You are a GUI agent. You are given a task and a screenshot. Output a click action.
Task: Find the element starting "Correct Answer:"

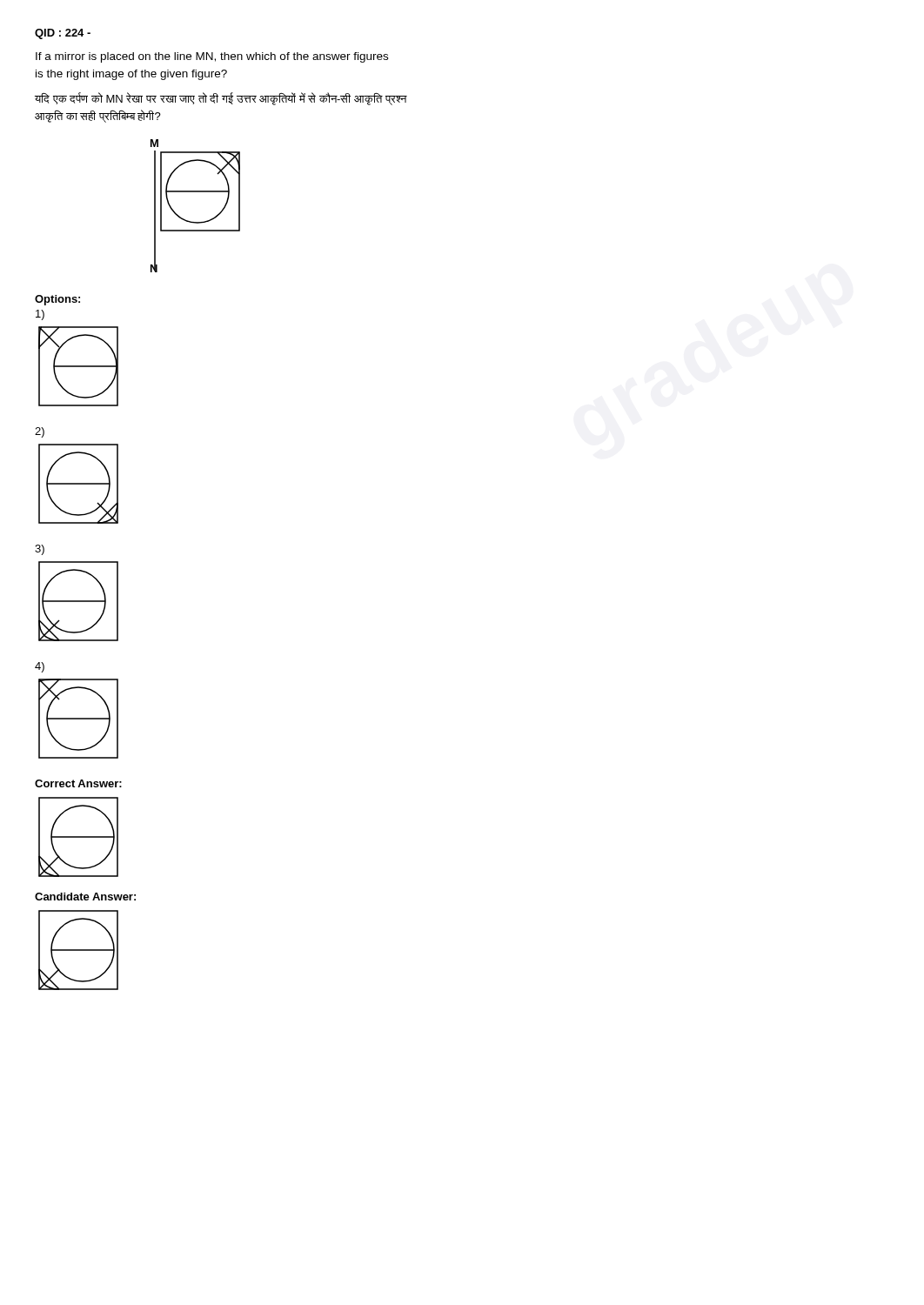(x=79, y=784)
